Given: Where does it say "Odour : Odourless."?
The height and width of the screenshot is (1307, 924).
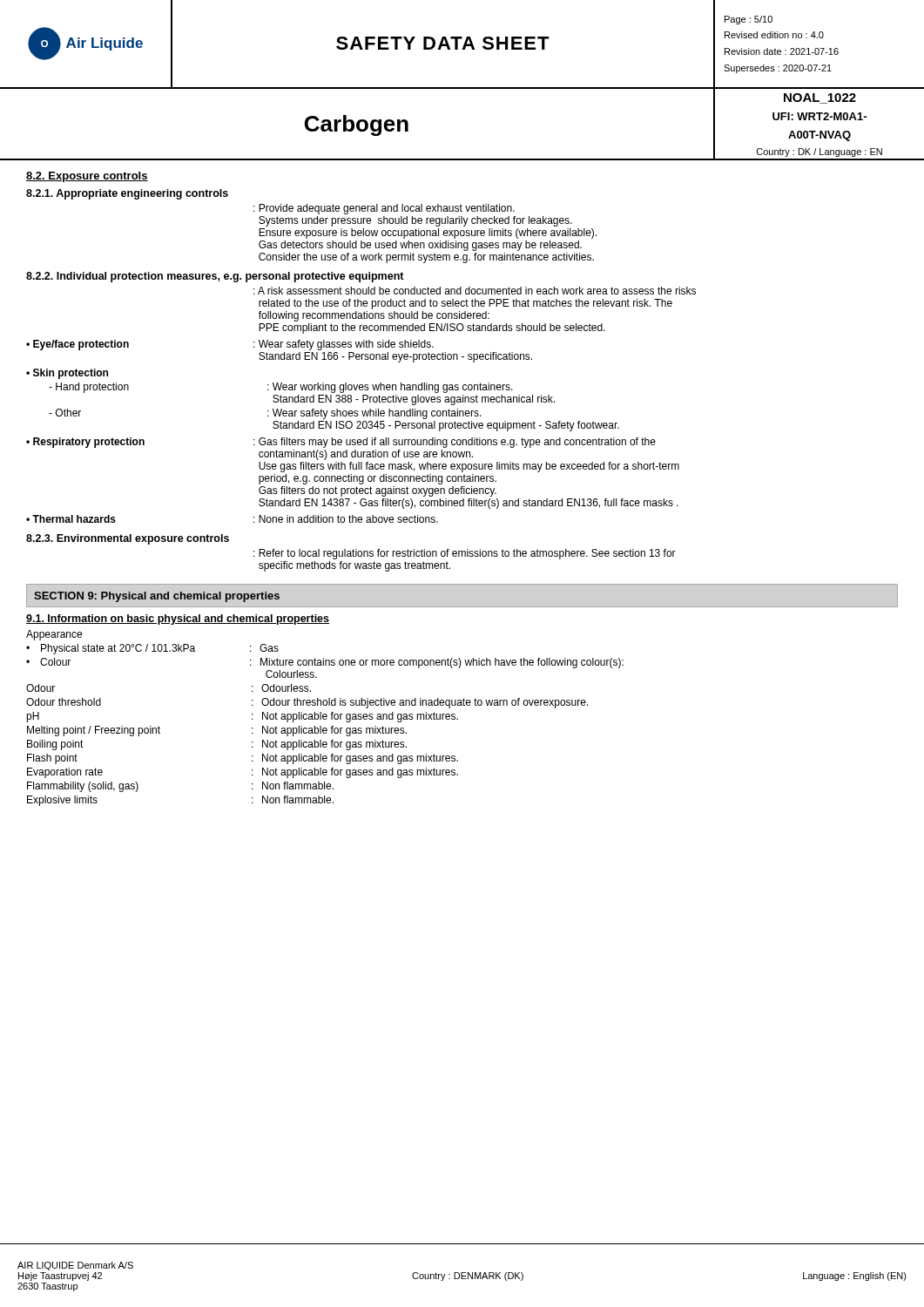Looking at the screenshot, I should point(462,688).
